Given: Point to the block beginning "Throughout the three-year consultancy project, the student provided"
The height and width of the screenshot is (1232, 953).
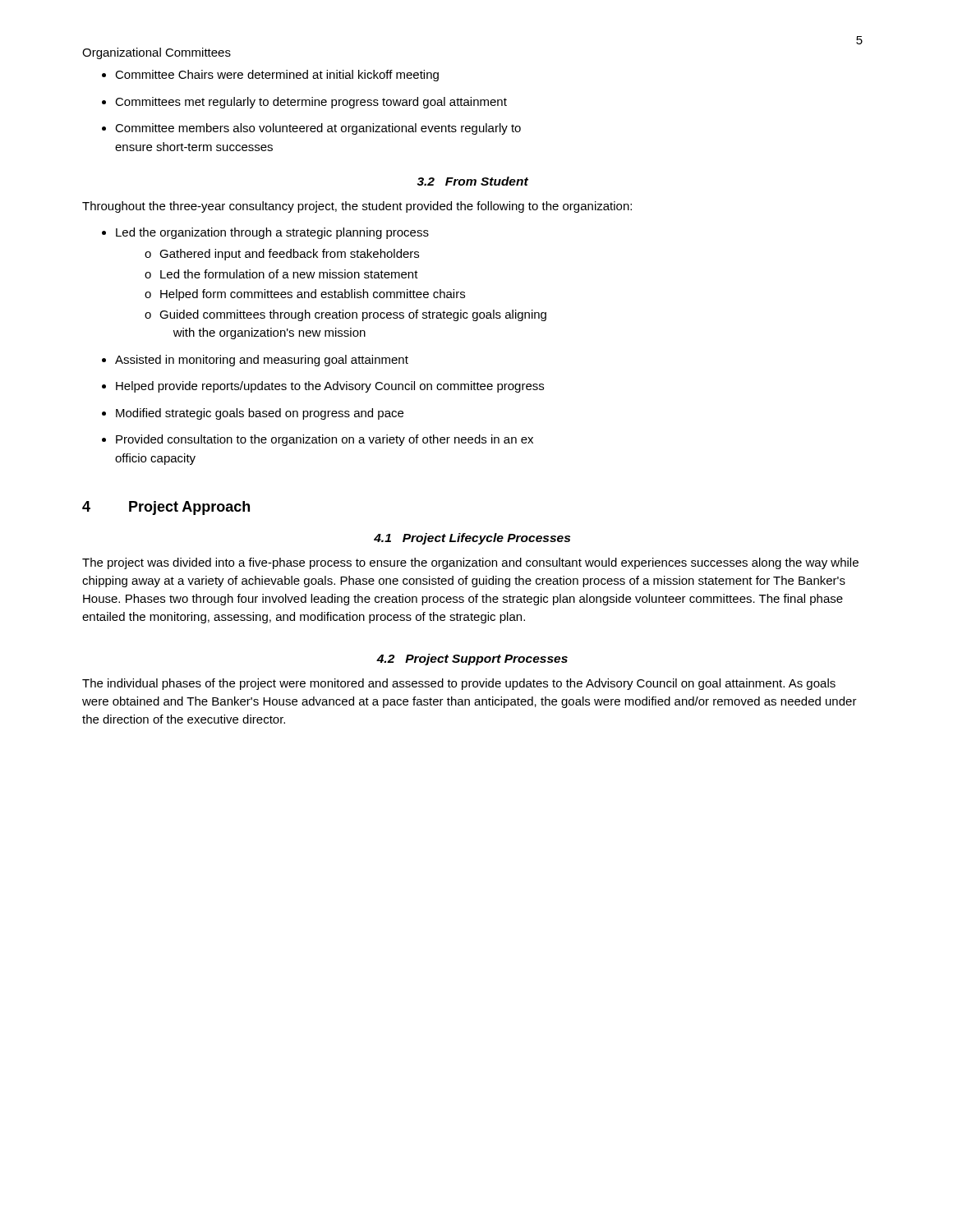Looking at the screenshot, I should [358, 206].
